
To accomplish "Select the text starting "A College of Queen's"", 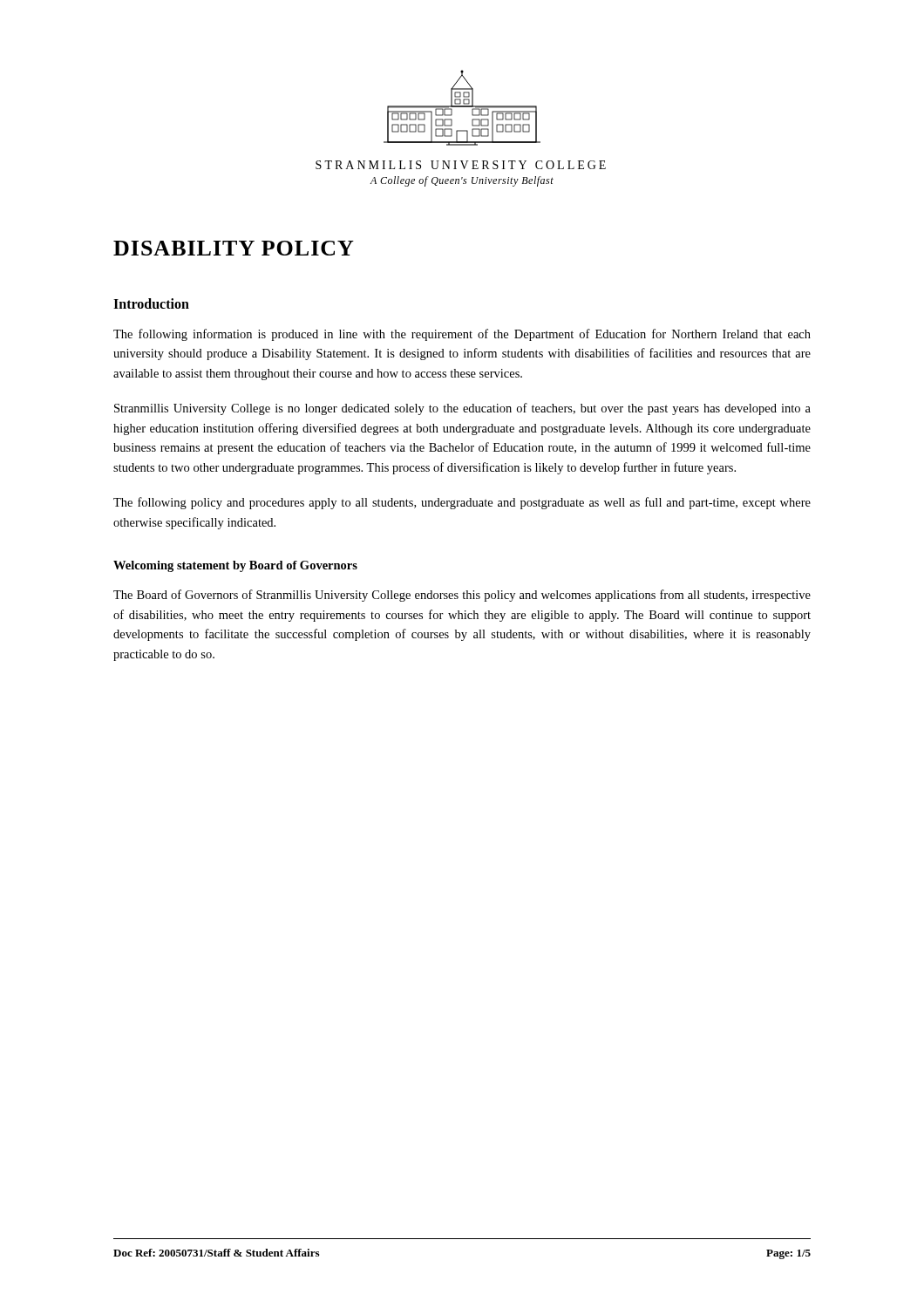I will (x=462, y=181).
